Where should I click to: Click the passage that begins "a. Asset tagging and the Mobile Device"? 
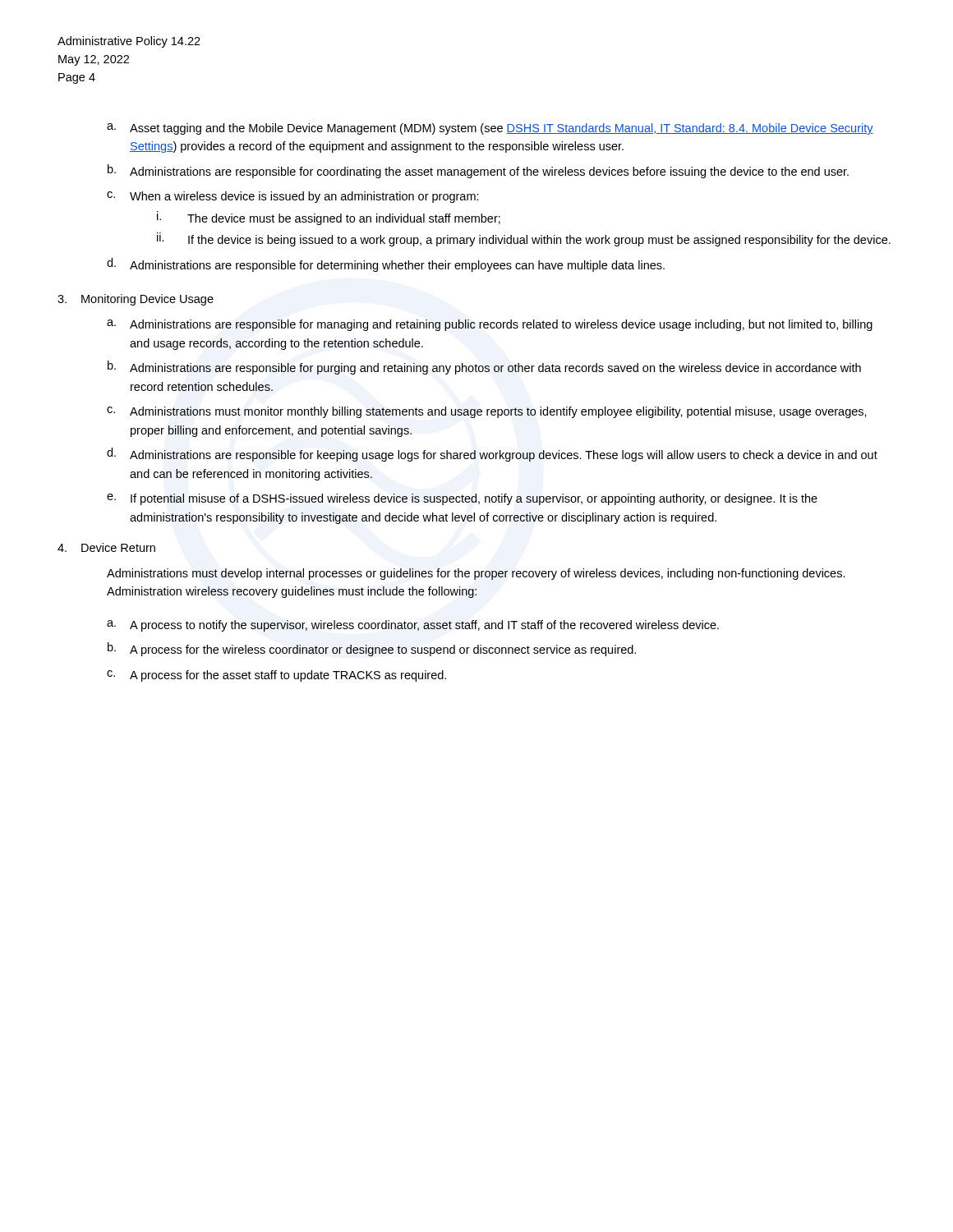[x=501, y=138]
